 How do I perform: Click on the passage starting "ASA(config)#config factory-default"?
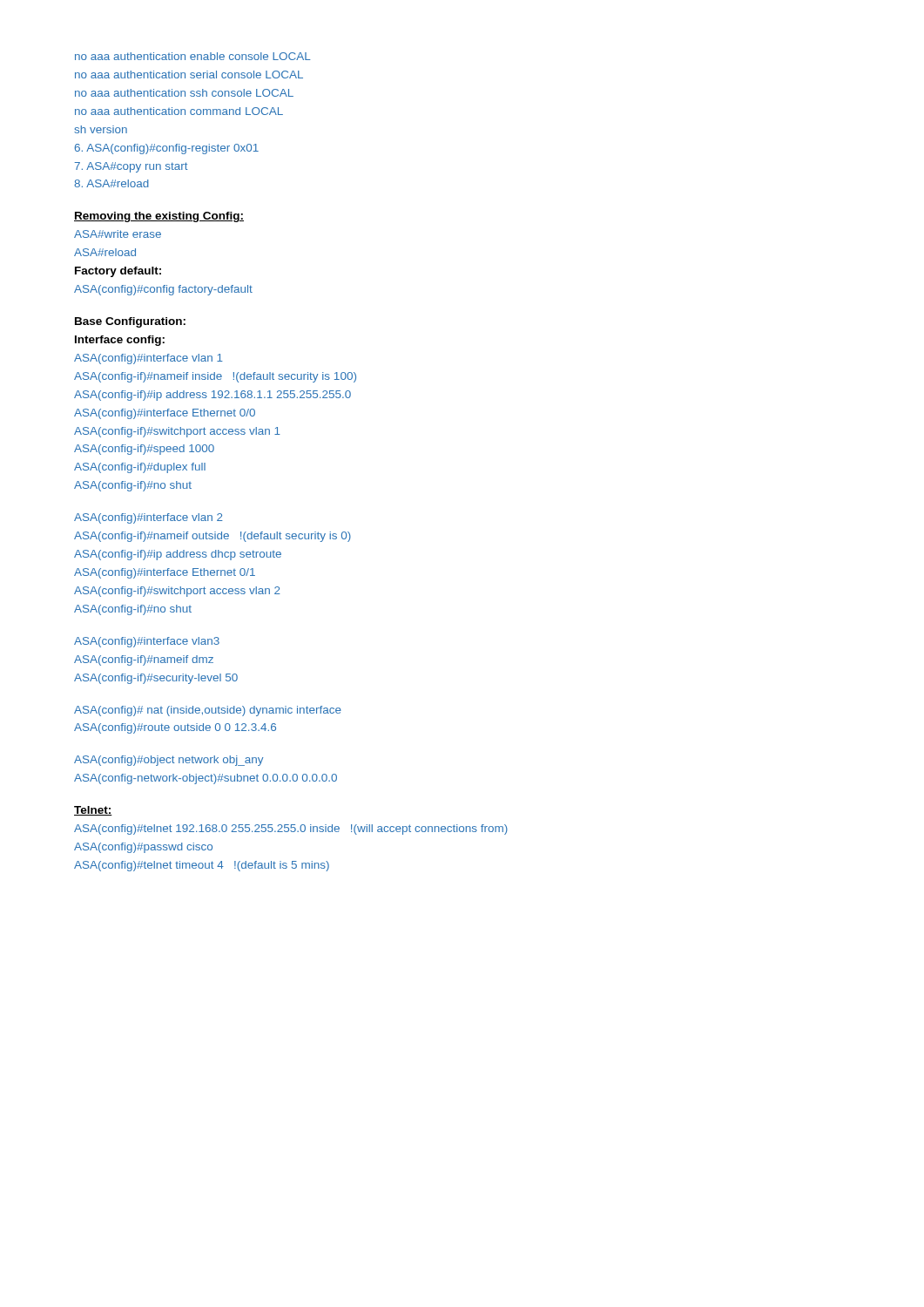pyautogui.click(x=163, y=289)
